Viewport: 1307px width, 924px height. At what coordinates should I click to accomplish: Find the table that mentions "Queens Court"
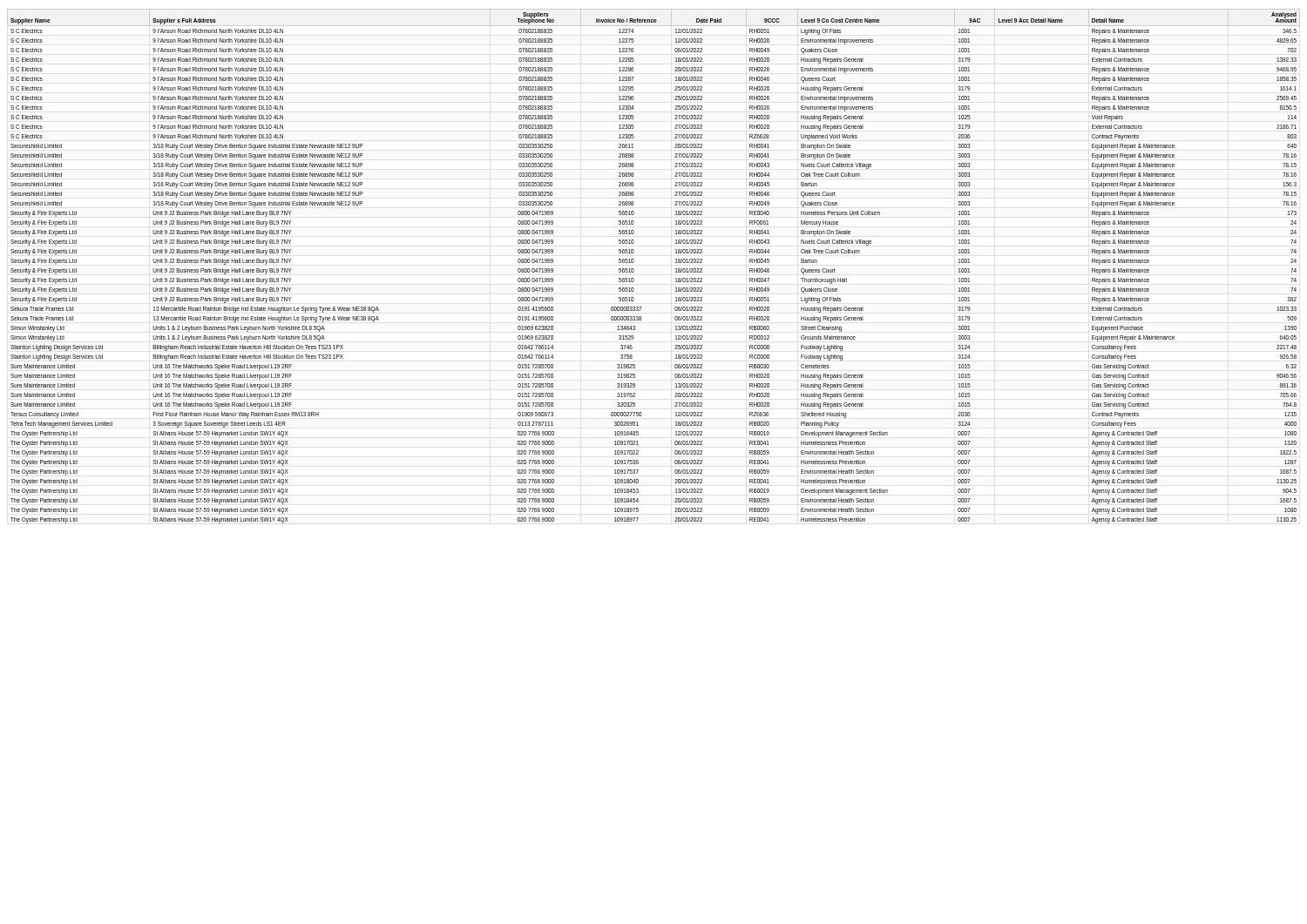(x=654, y=463)
